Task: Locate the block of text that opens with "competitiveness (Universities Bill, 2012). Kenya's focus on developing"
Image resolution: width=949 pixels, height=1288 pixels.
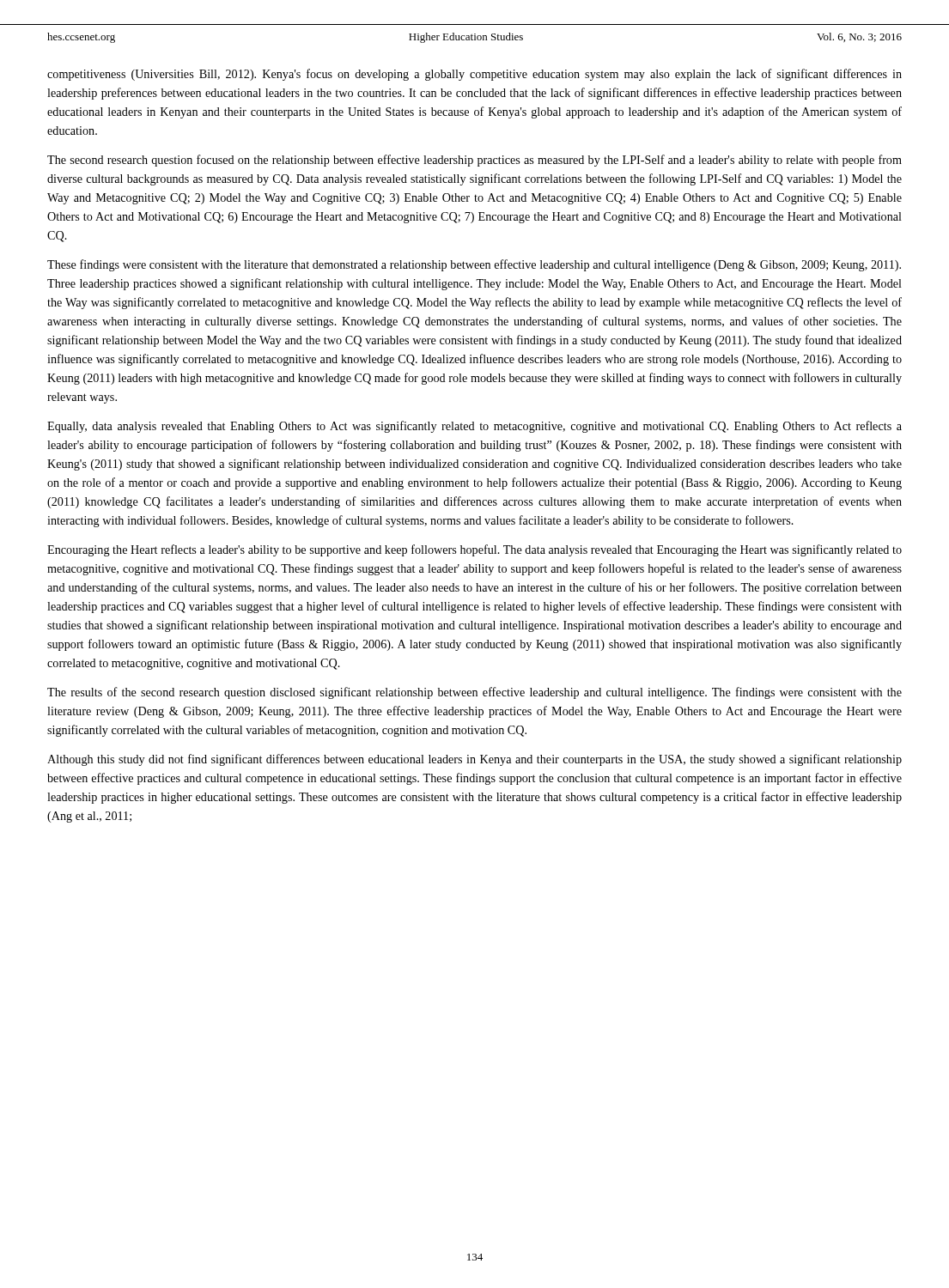Action: (x=474, y=102)
